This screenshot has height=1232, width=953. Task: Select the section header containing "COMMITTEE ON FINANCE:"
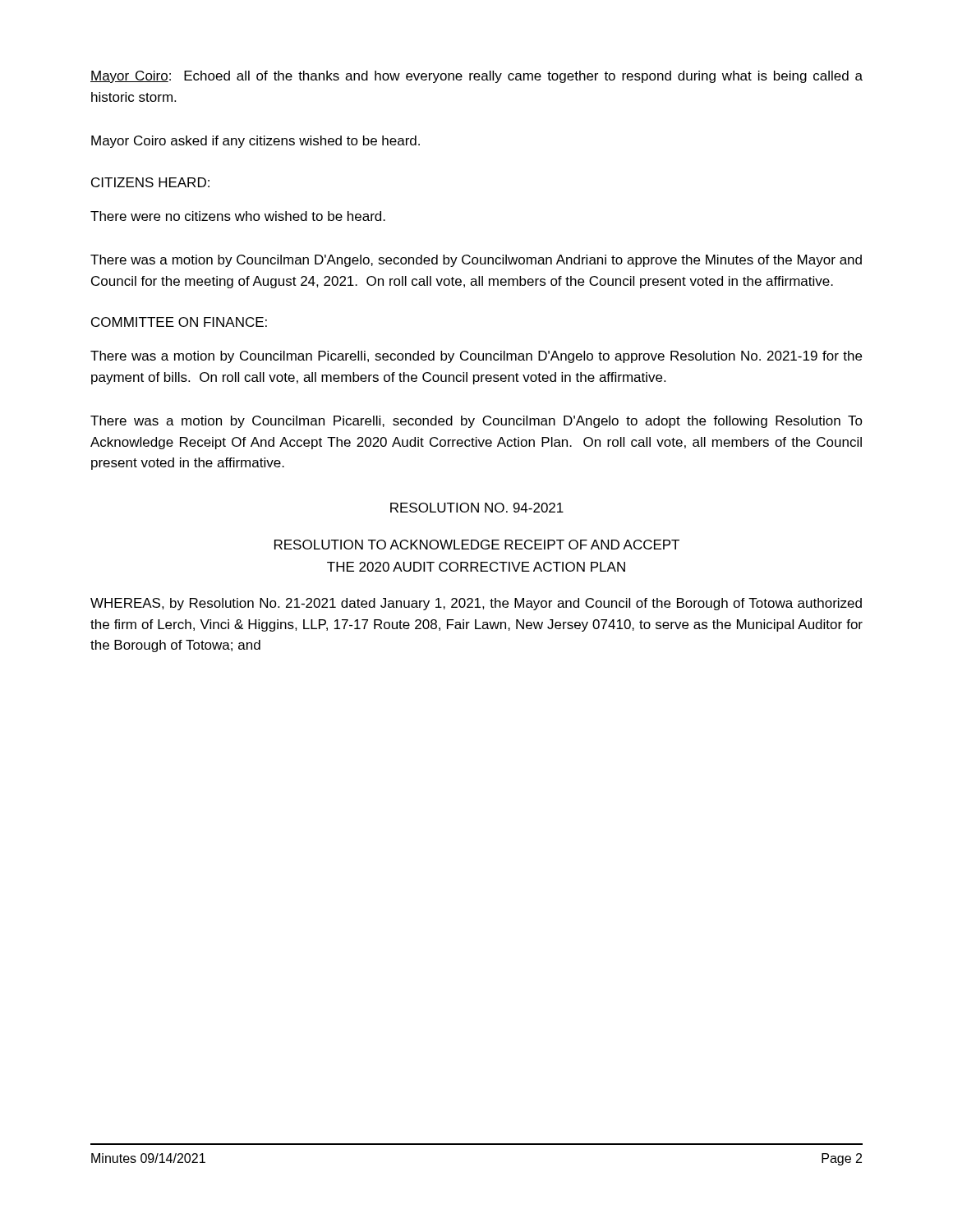(x=179, y=322)
